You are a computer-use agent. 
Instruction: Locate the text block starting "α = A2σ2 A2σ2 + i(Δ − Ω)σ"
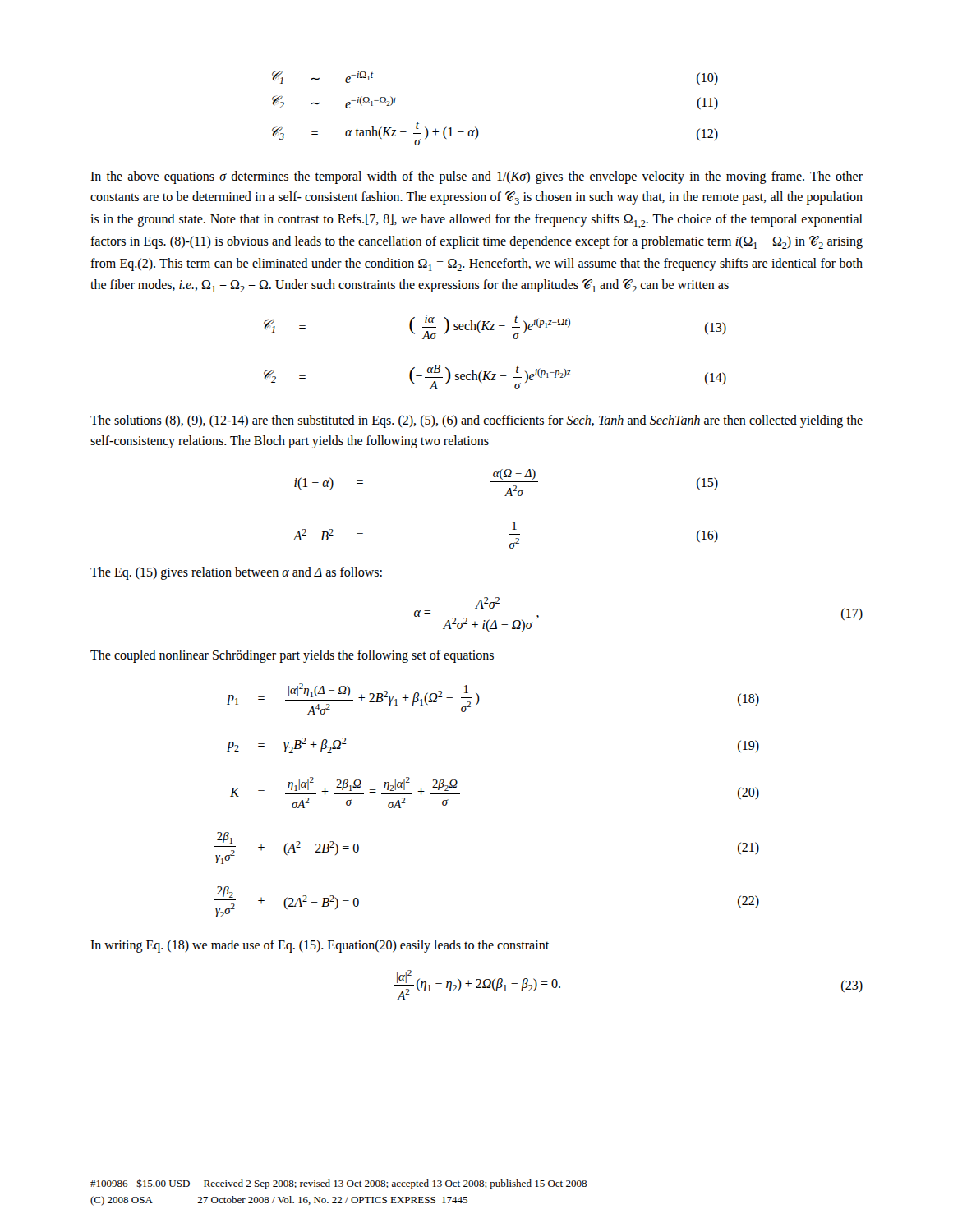pos(489,614)
